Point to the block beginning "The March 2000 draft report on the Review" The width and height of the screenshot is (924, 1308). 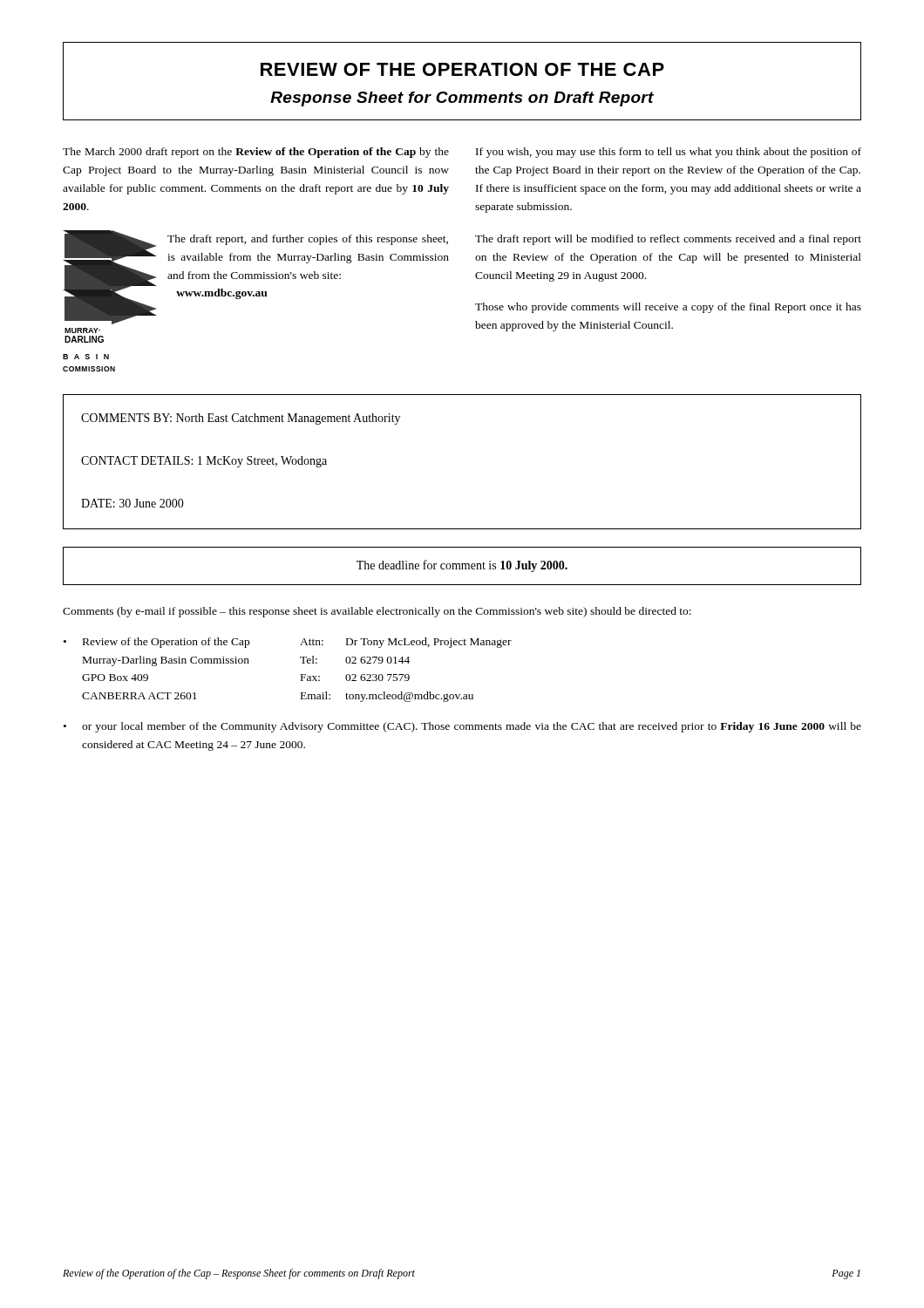(256, 179)
